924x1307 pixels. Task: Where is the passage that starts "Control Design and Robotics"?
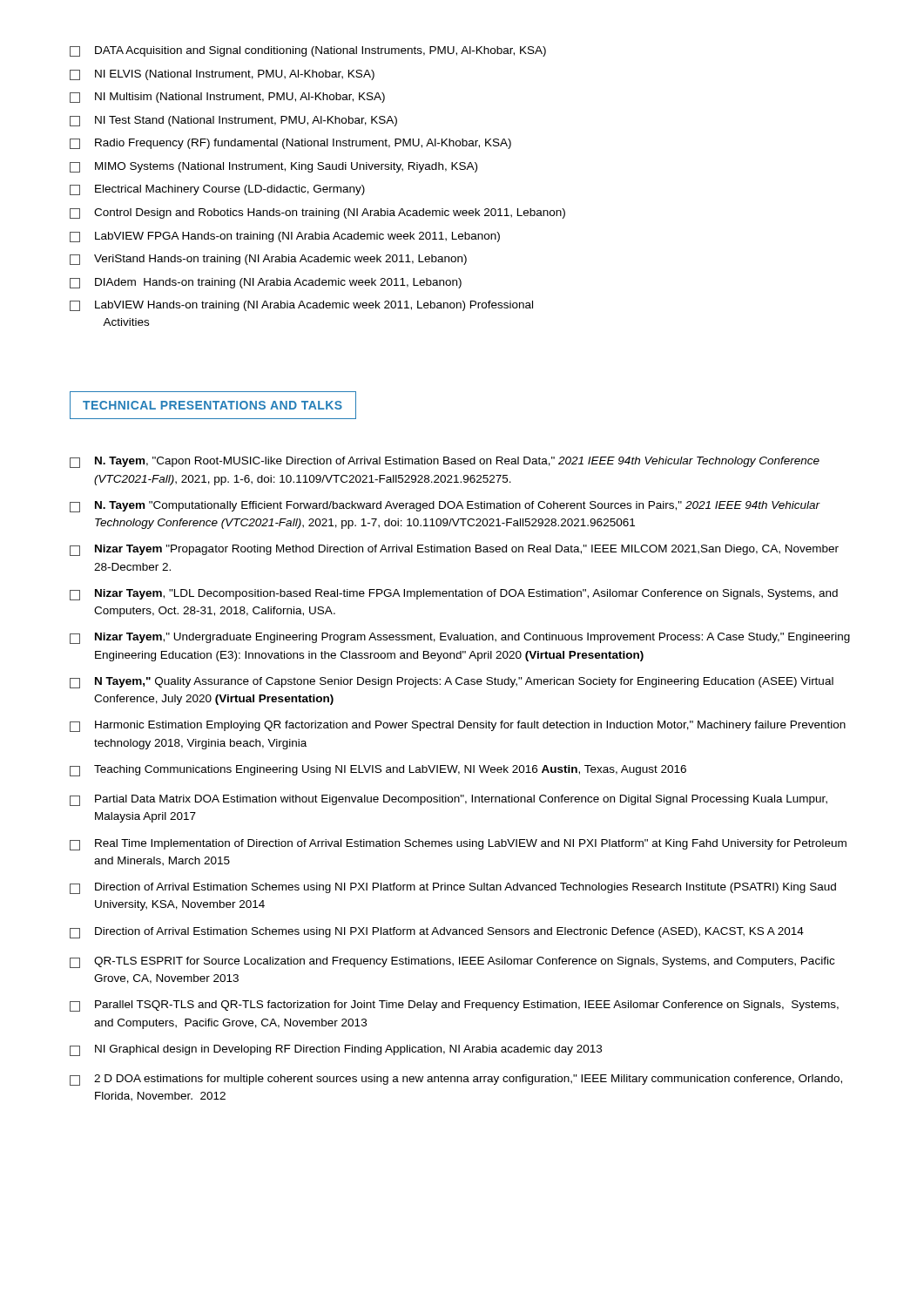[x=462, y=214]
